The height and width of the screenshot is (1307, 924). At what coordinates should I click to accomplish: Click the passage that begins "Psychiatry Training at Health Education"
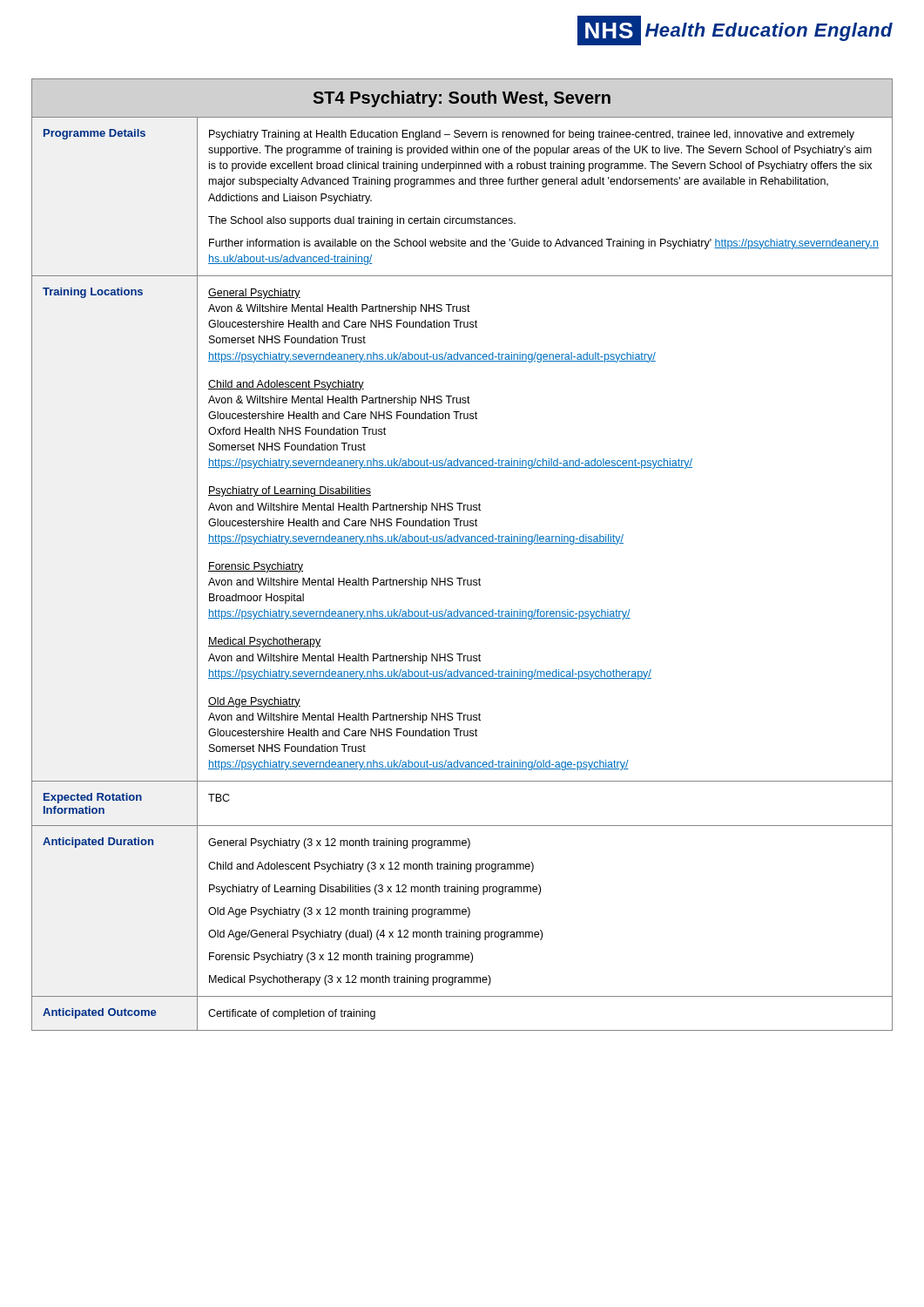pos(545,197)
